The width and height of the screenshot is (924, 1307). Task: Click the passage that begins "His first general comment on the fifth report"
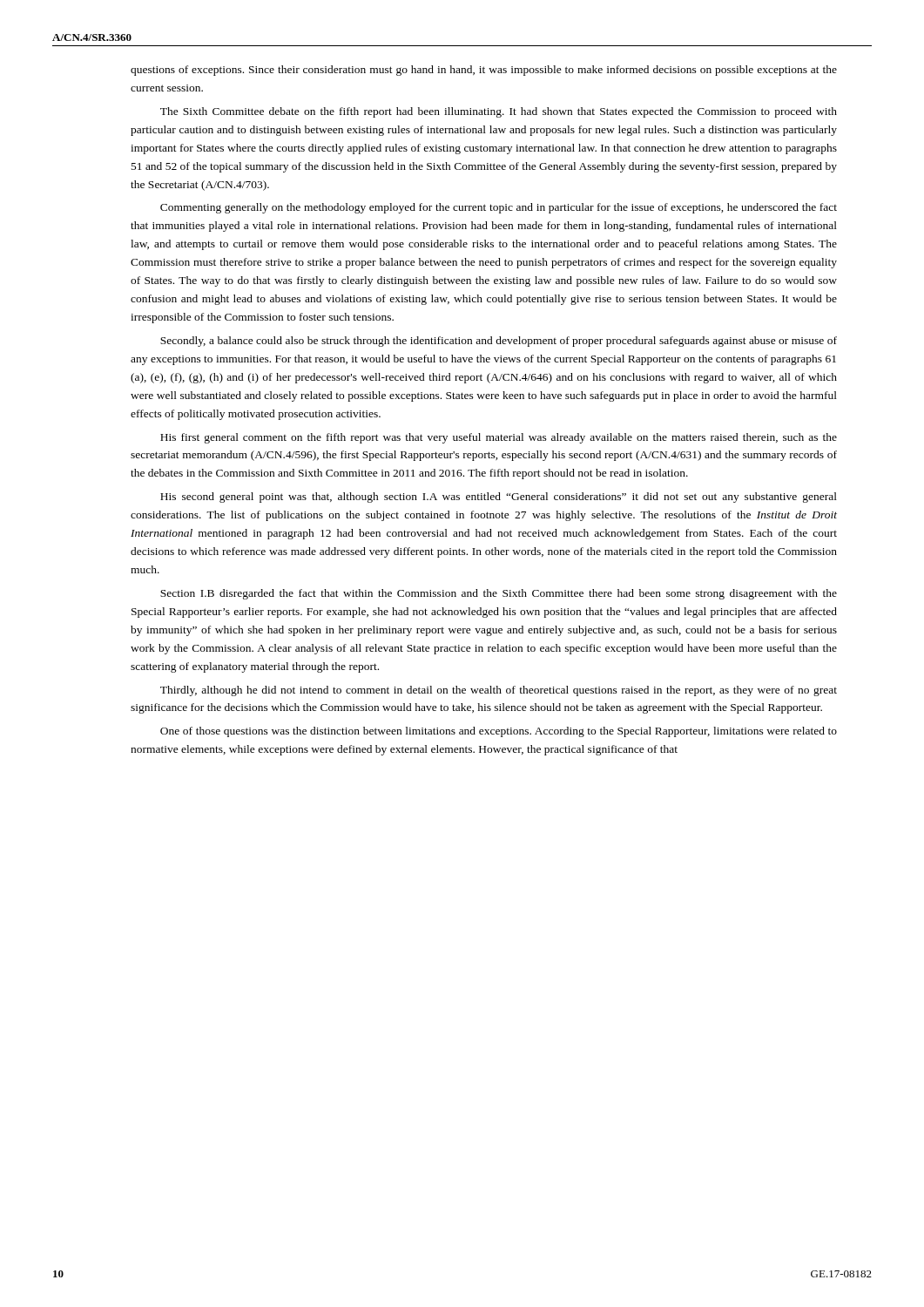484,455
